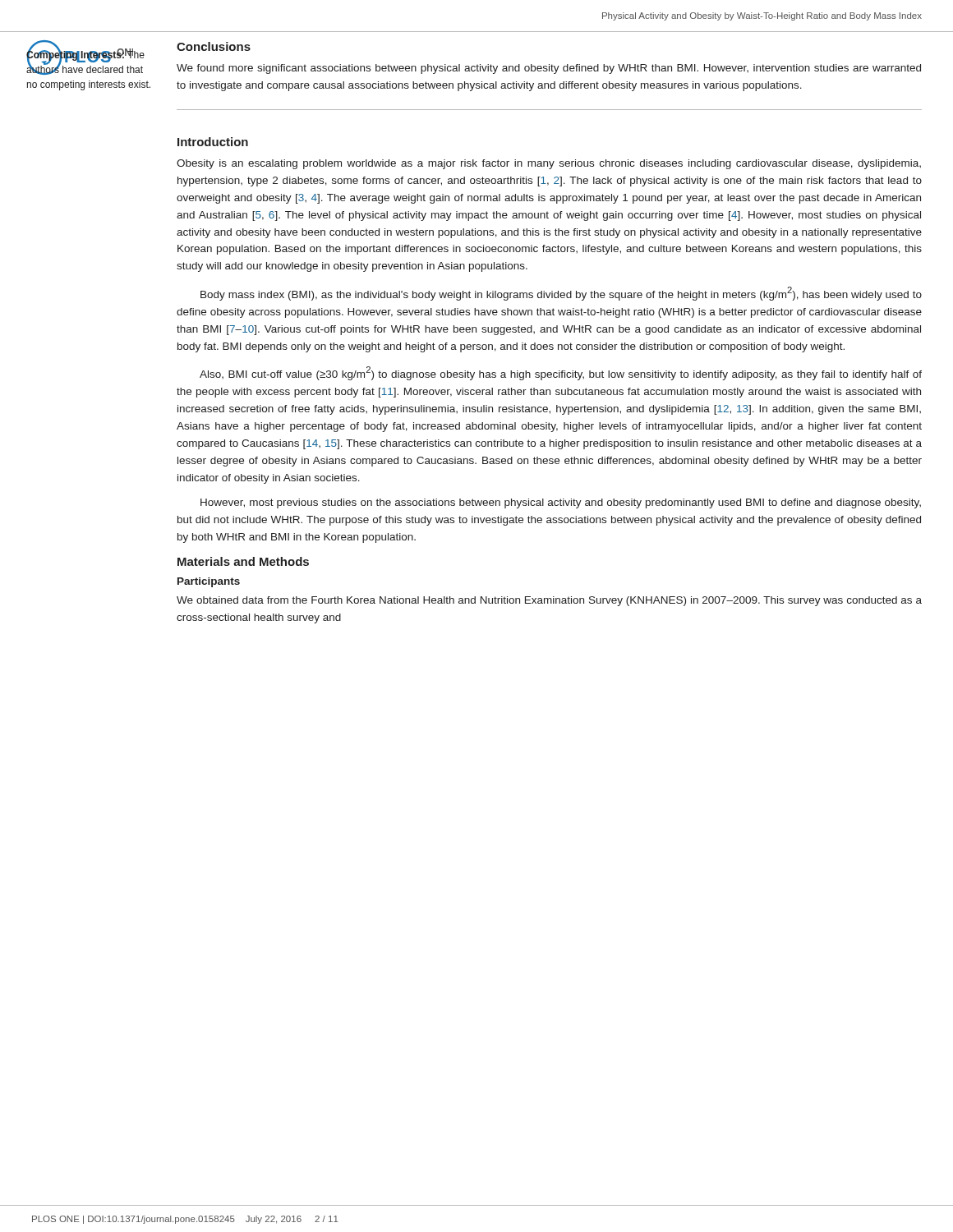Click on the logo
The height and width of the screenshot is (1232, 953).
(x=84, y=59)
